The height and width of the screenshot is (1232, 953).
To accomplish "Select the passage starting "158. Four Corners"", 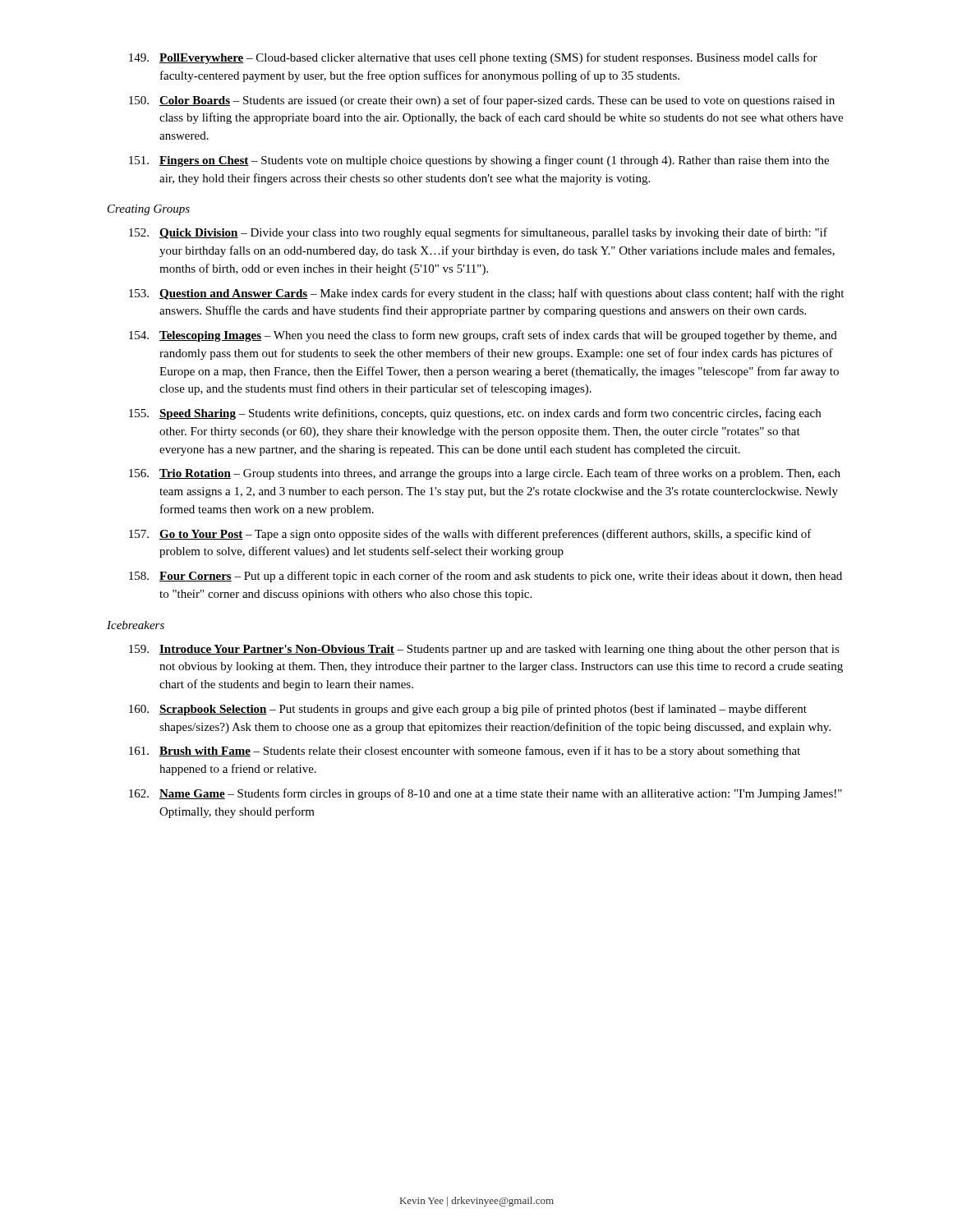I will pos(476,585).
